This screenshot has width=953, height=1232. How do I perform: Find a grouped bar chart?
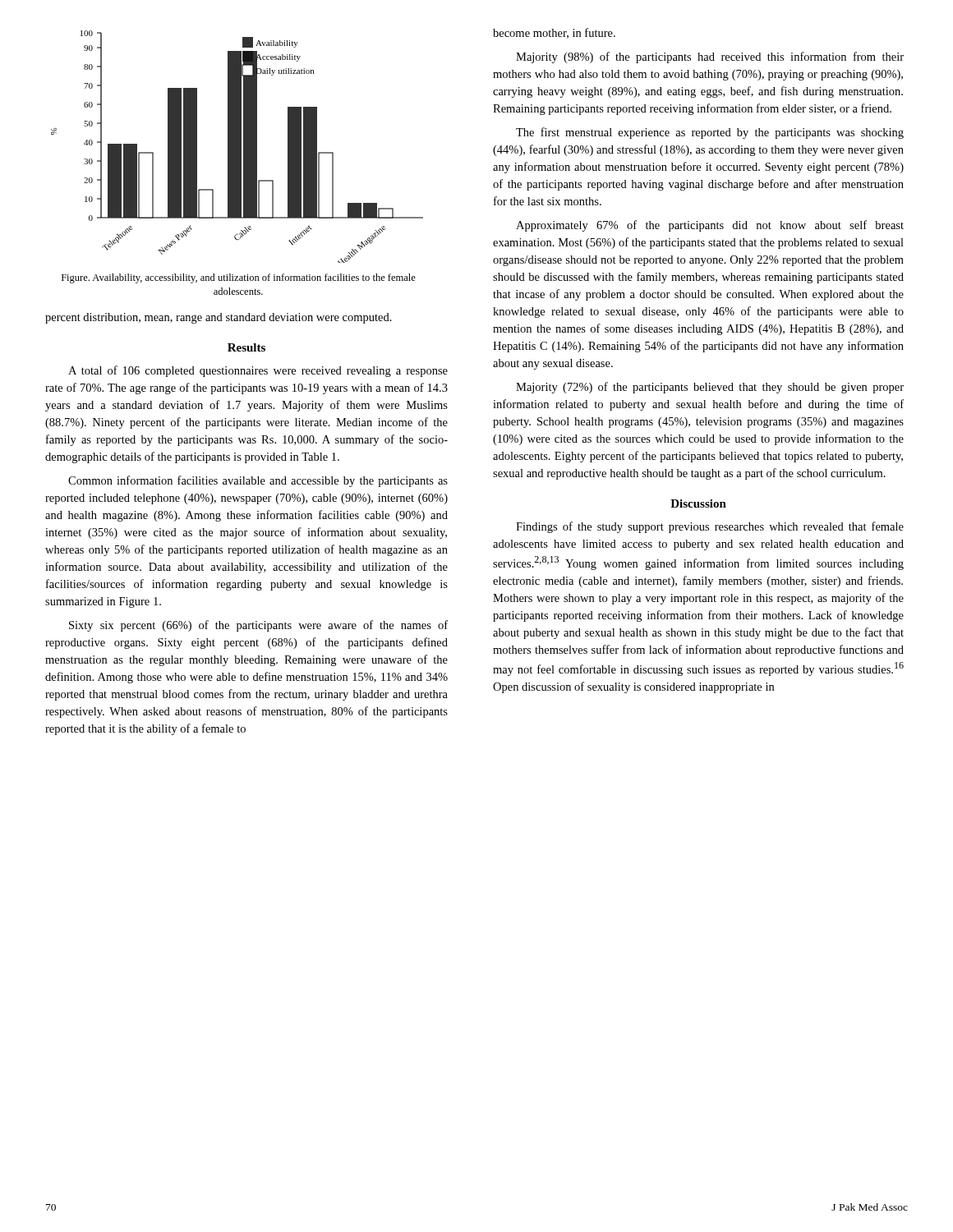coord(238,146)
